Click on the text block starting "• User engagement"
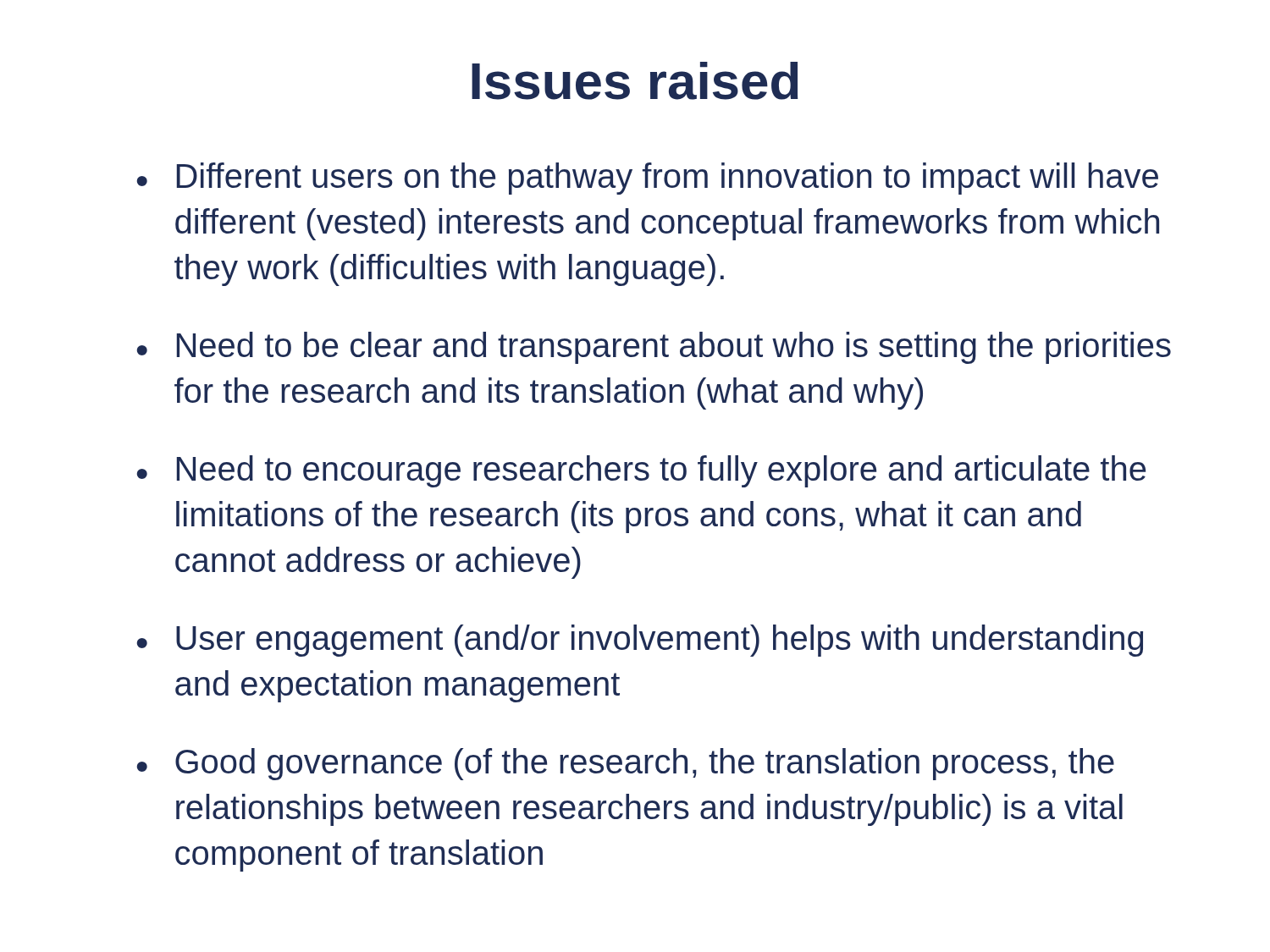Screen dimensions: 952x1270 pyautogui.click(x=660, y=661)
